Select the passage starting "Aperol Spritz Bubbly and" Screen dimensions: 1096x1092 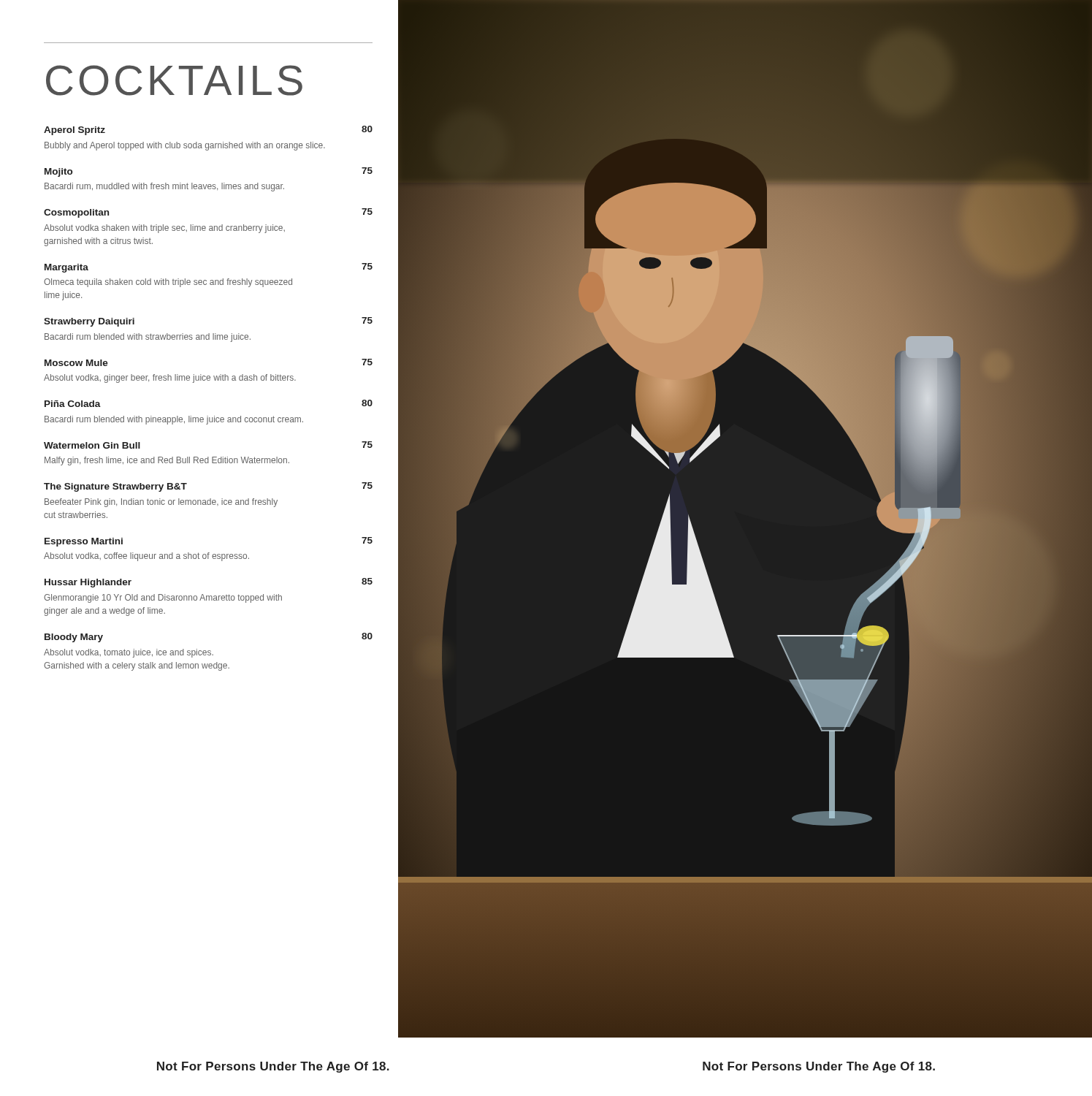(208, 138)
